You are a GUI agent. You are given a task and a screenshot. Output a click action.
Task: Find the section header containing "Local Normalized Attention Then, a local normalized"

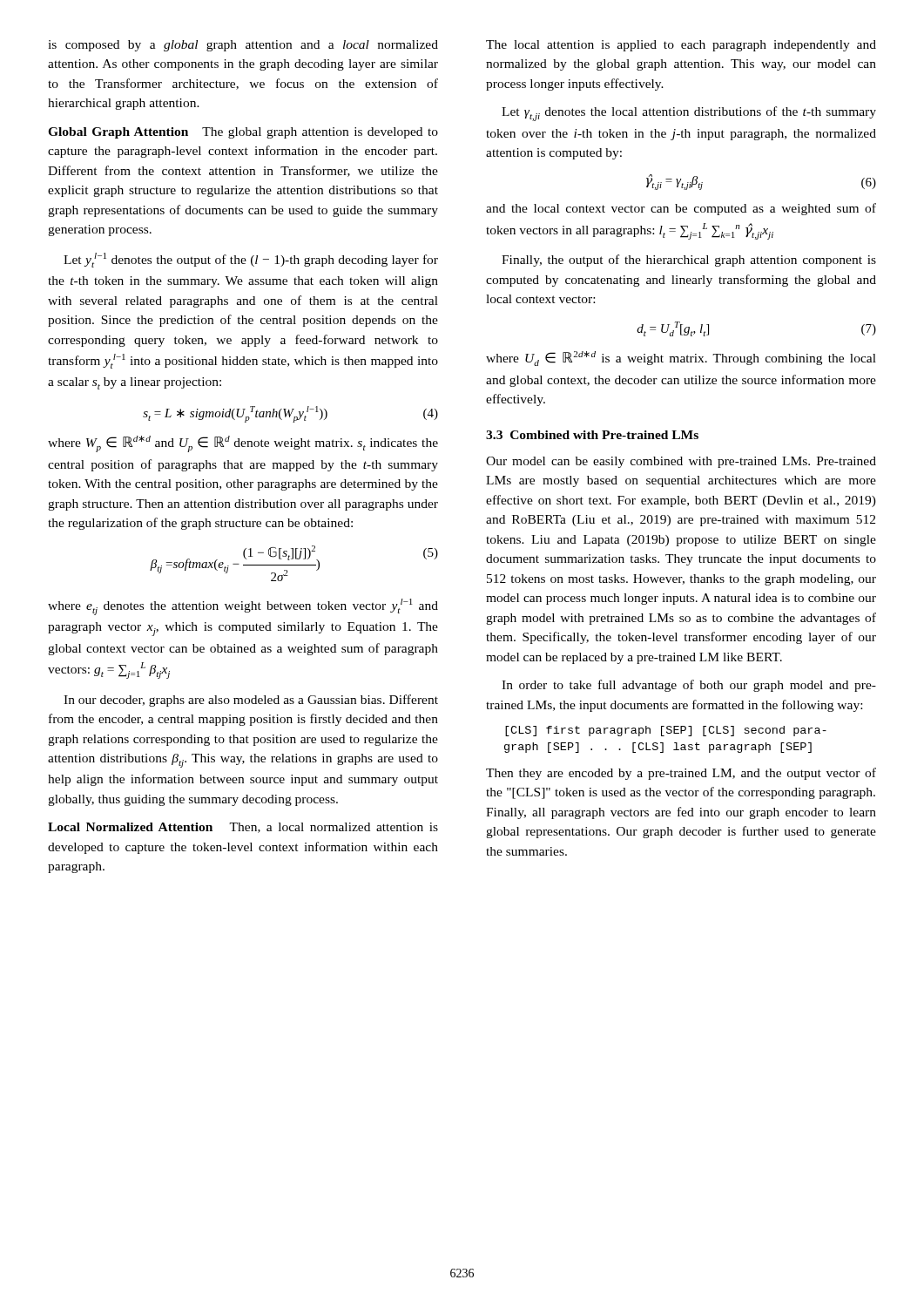pyautogui.click(x=243, y=846)
